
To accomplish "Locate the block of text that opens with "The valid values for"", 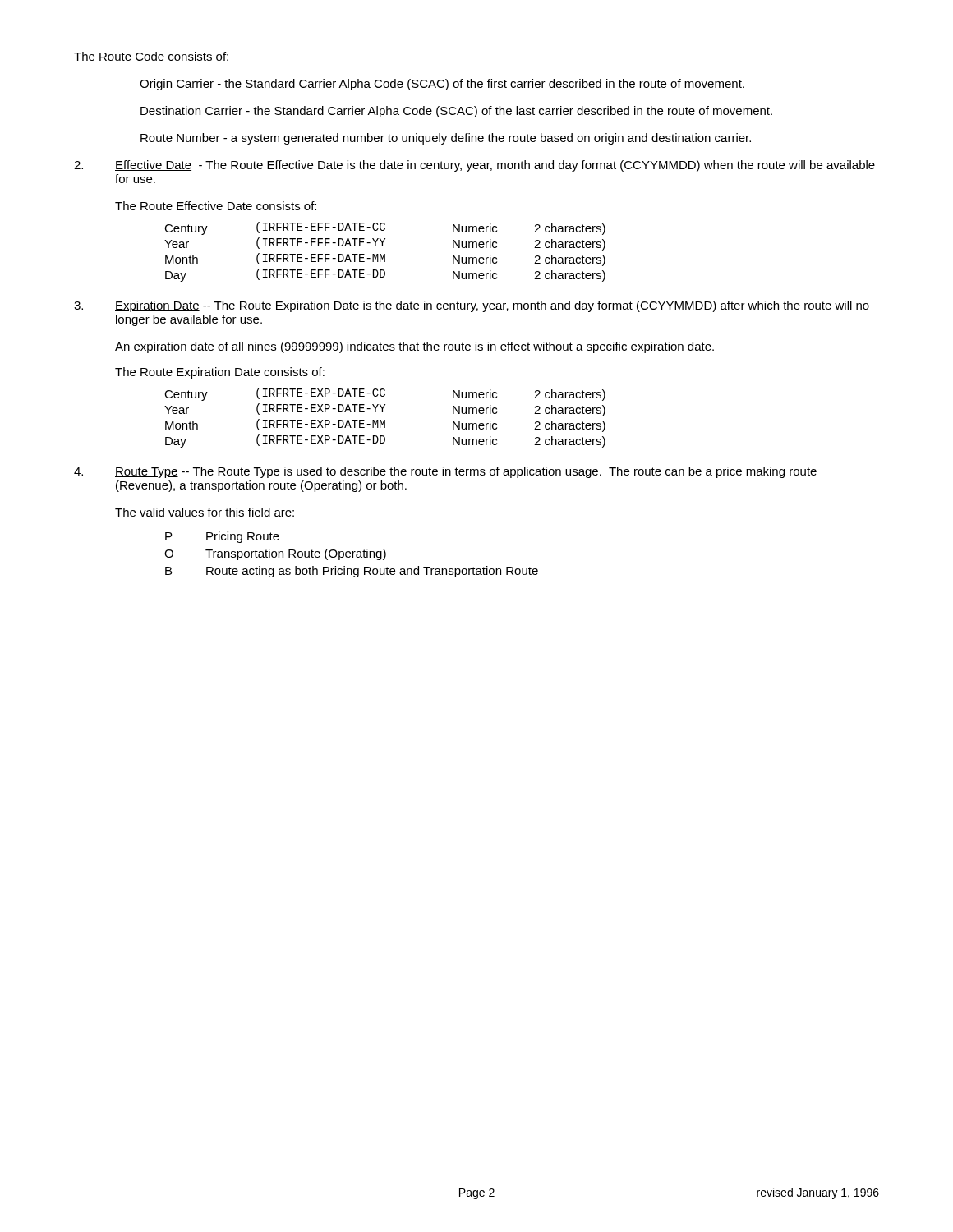I will pos(205,512).
